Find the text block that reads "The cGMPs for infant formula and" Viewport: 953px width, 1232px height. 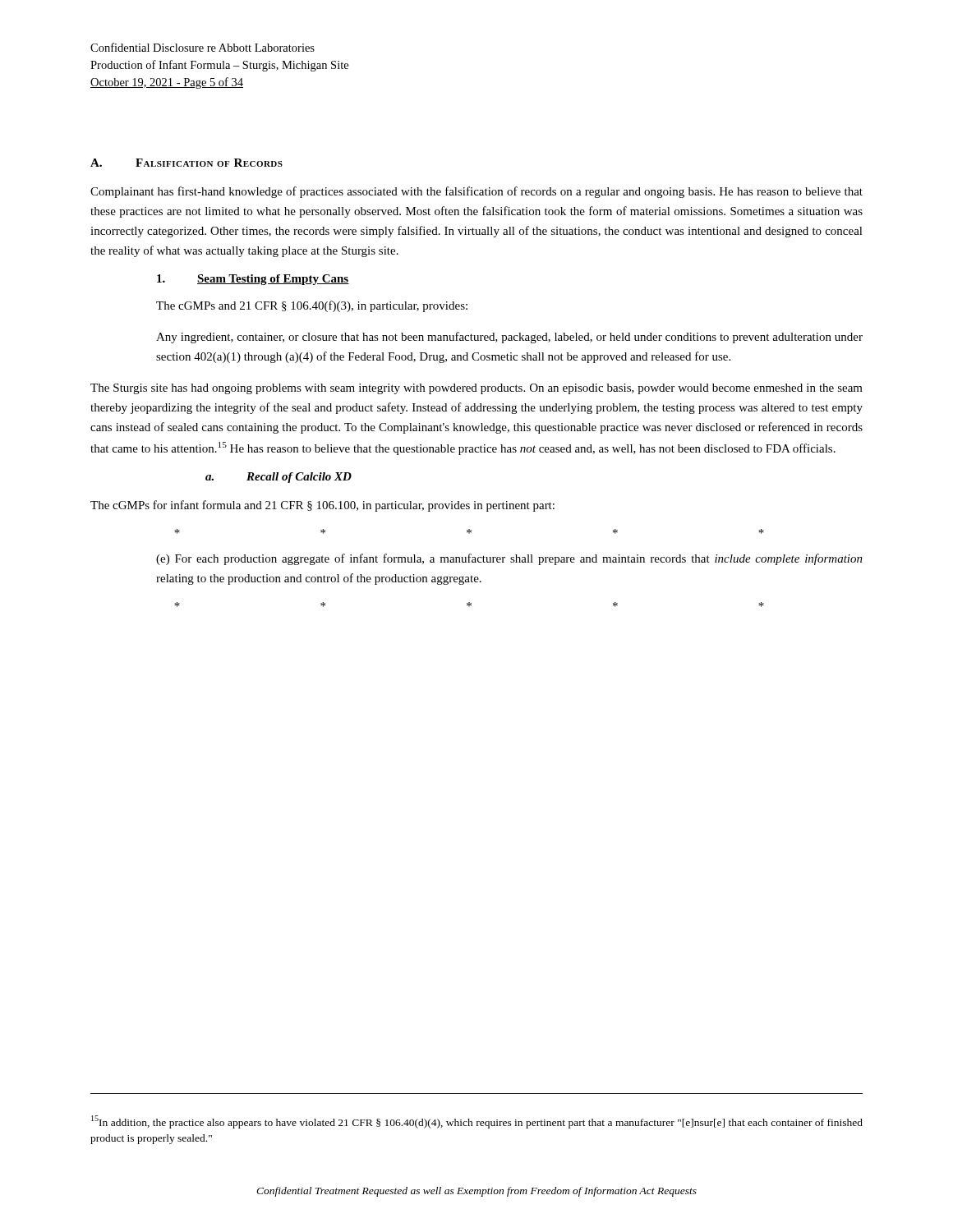coord(323,505)
